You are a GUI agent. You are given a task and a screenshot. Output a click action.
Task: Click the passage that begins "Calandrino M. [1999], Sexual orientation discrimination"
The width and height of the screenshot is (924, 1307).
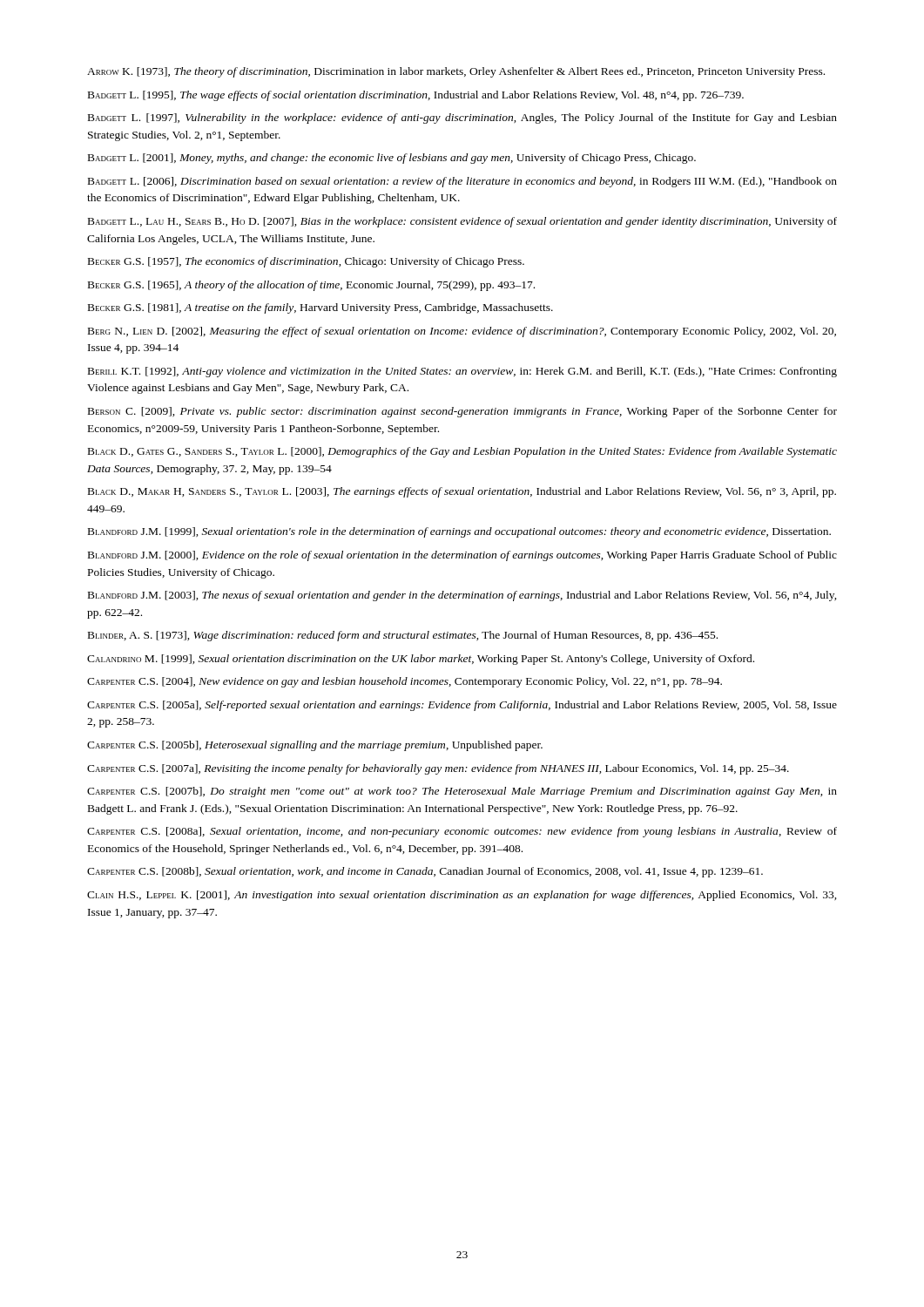pos(421,658)
